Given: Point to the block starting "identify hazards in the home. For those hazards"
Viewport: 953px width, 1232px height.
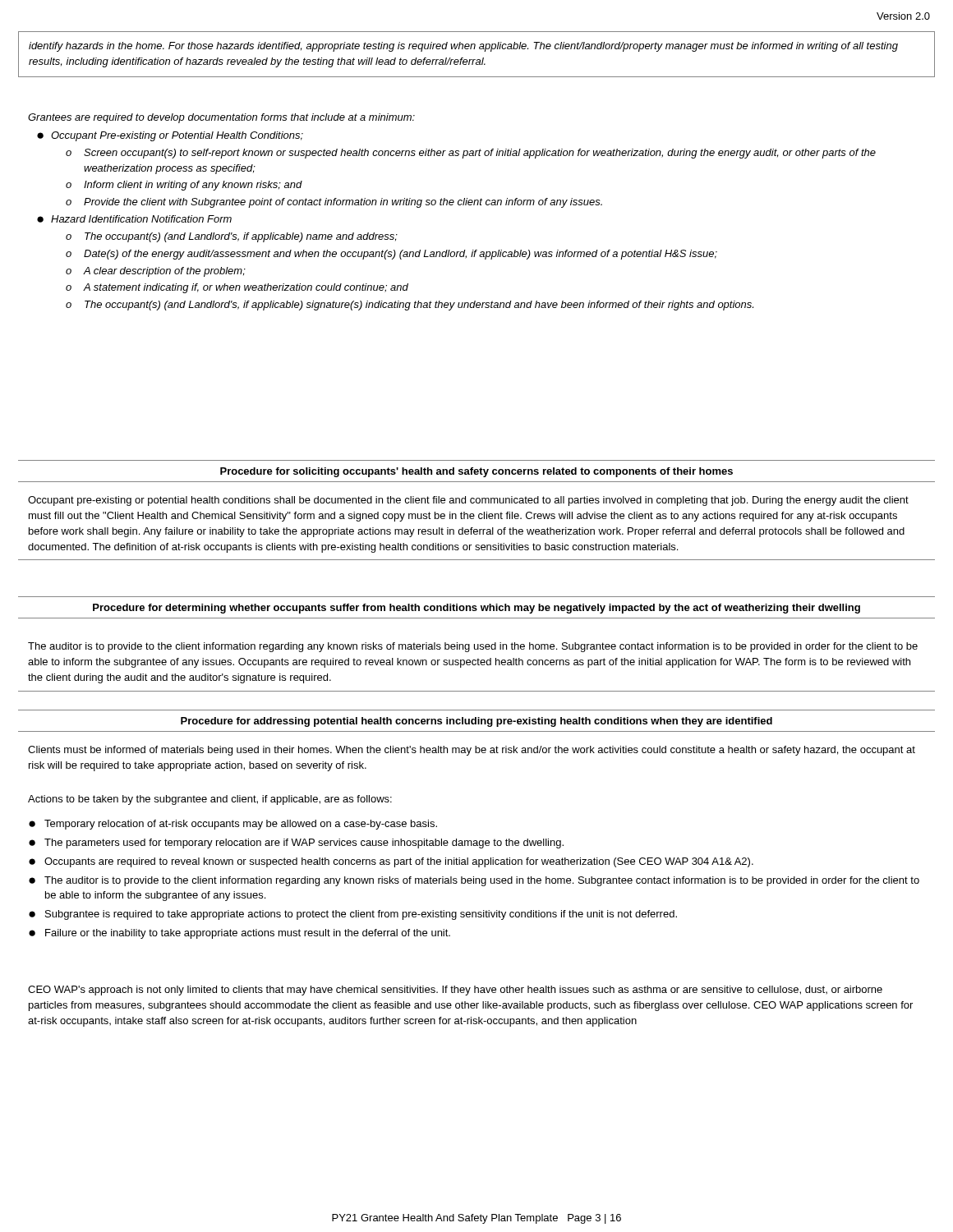Looking at the screenshot, I should click(x=463, y=53).
